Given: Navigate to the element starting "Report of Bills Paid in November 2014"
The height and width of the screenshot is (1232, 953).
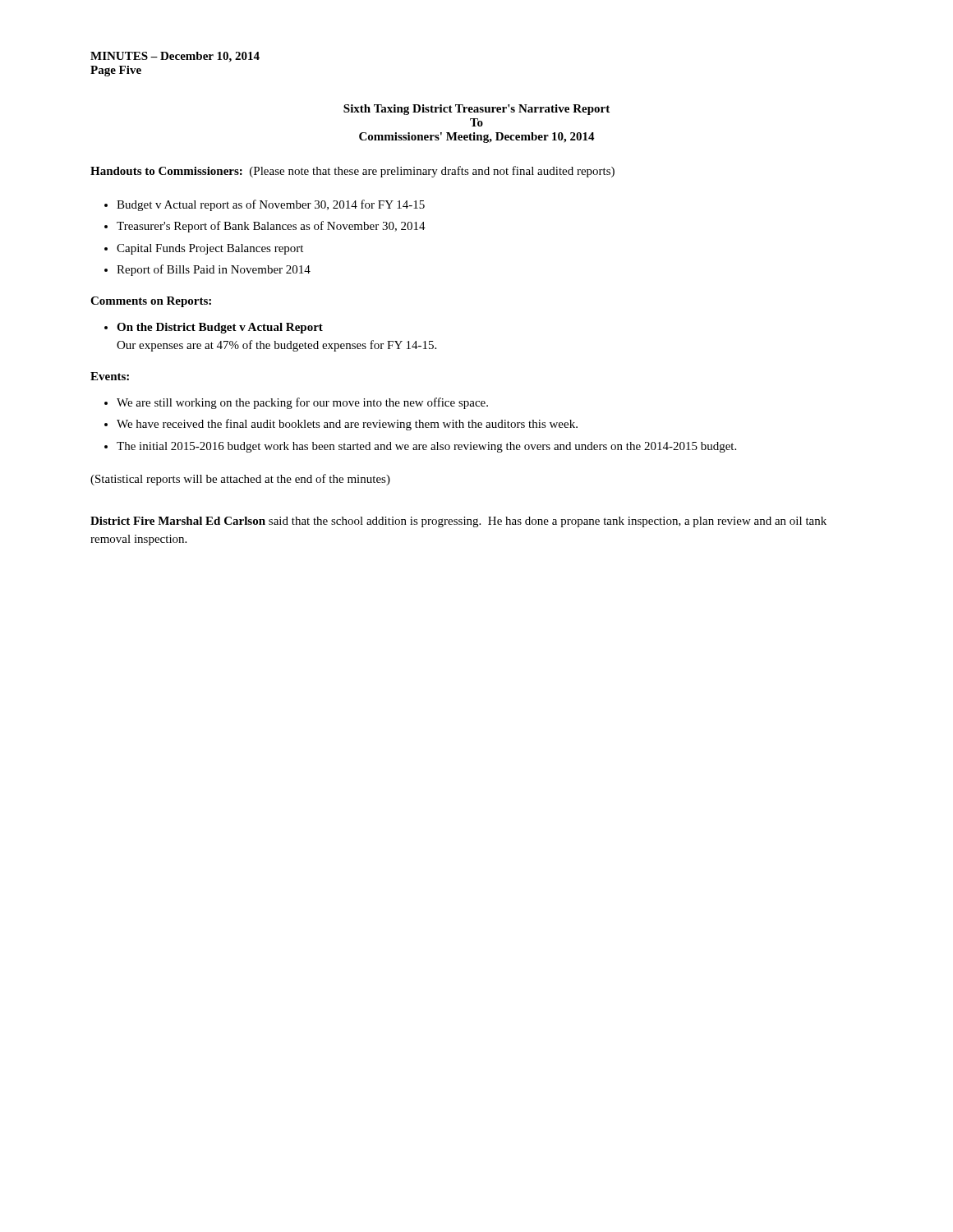Looking at the screenshot, I should click(x=207, y=270).
